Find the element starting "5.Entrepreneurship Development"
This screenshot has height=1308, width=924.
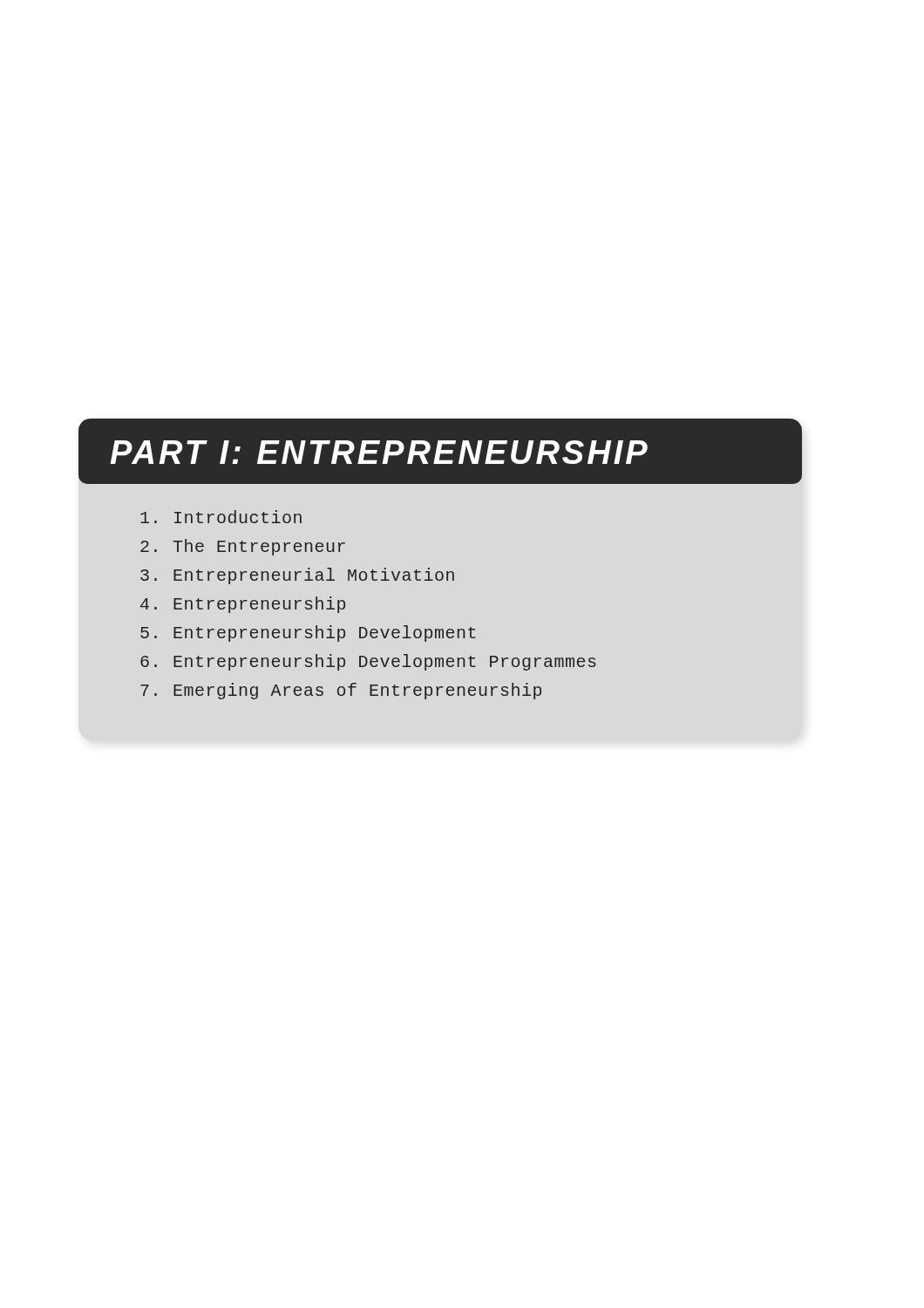pyautogui.click(x=309, y=634)
